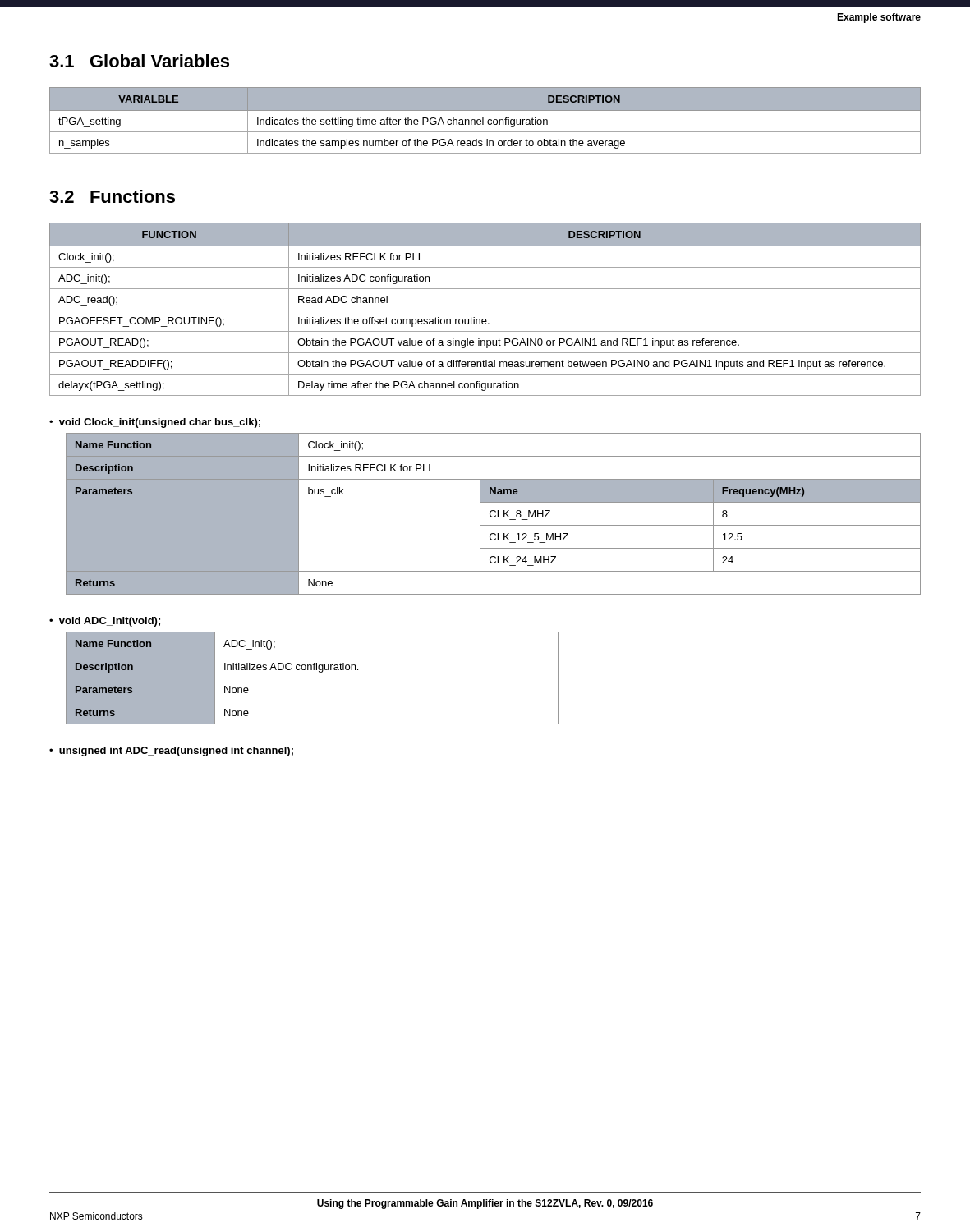
Task: Find "• void Clock_init(unsigned char bus_clk);" on this page
Action: coord(155,422)
